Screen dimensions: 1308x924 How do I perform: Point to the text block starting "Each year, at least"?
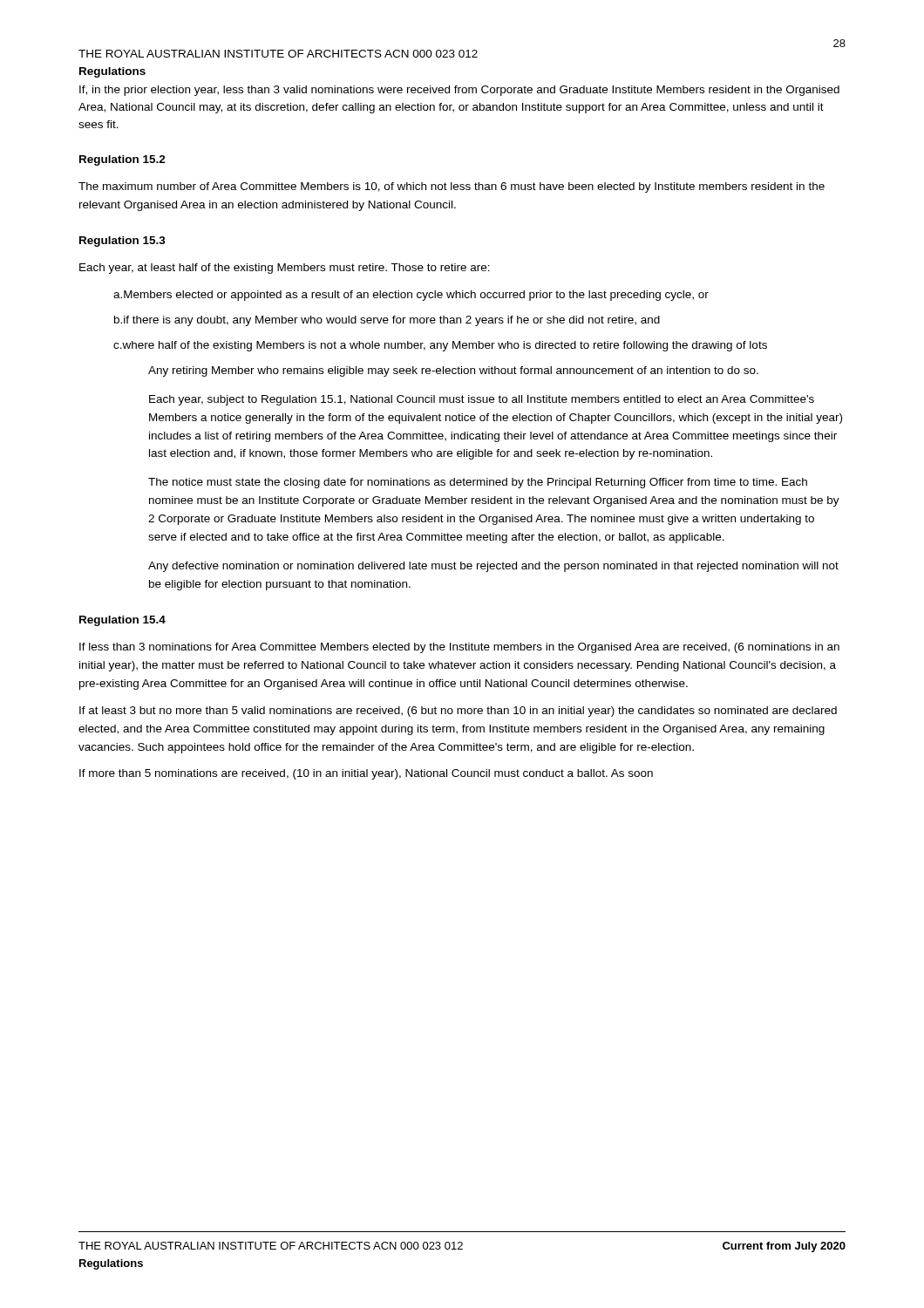[x=284, y=267]
